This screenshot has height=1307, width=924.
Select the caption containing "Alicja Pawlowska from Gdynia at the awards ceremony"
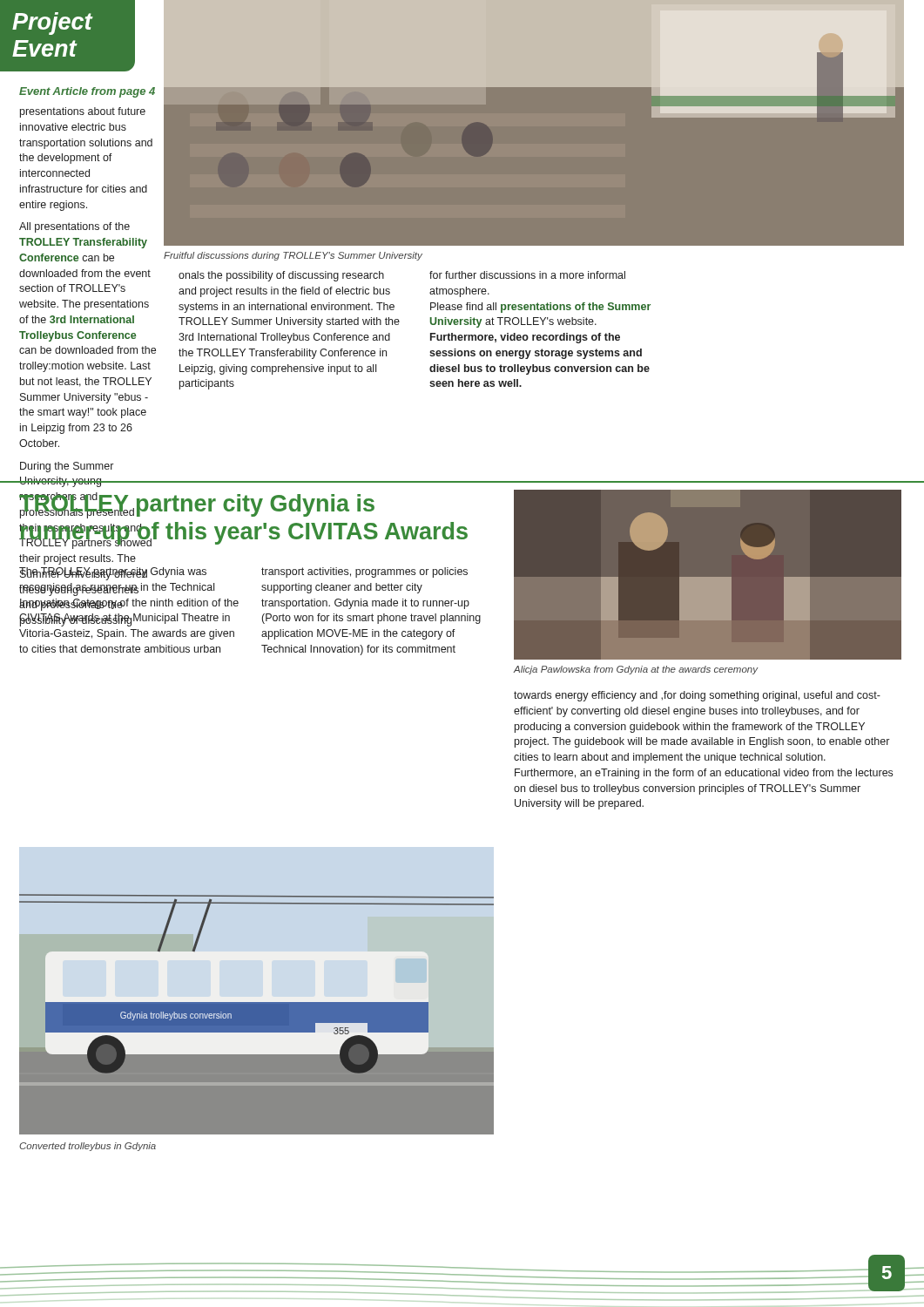(x=708, y=670)
